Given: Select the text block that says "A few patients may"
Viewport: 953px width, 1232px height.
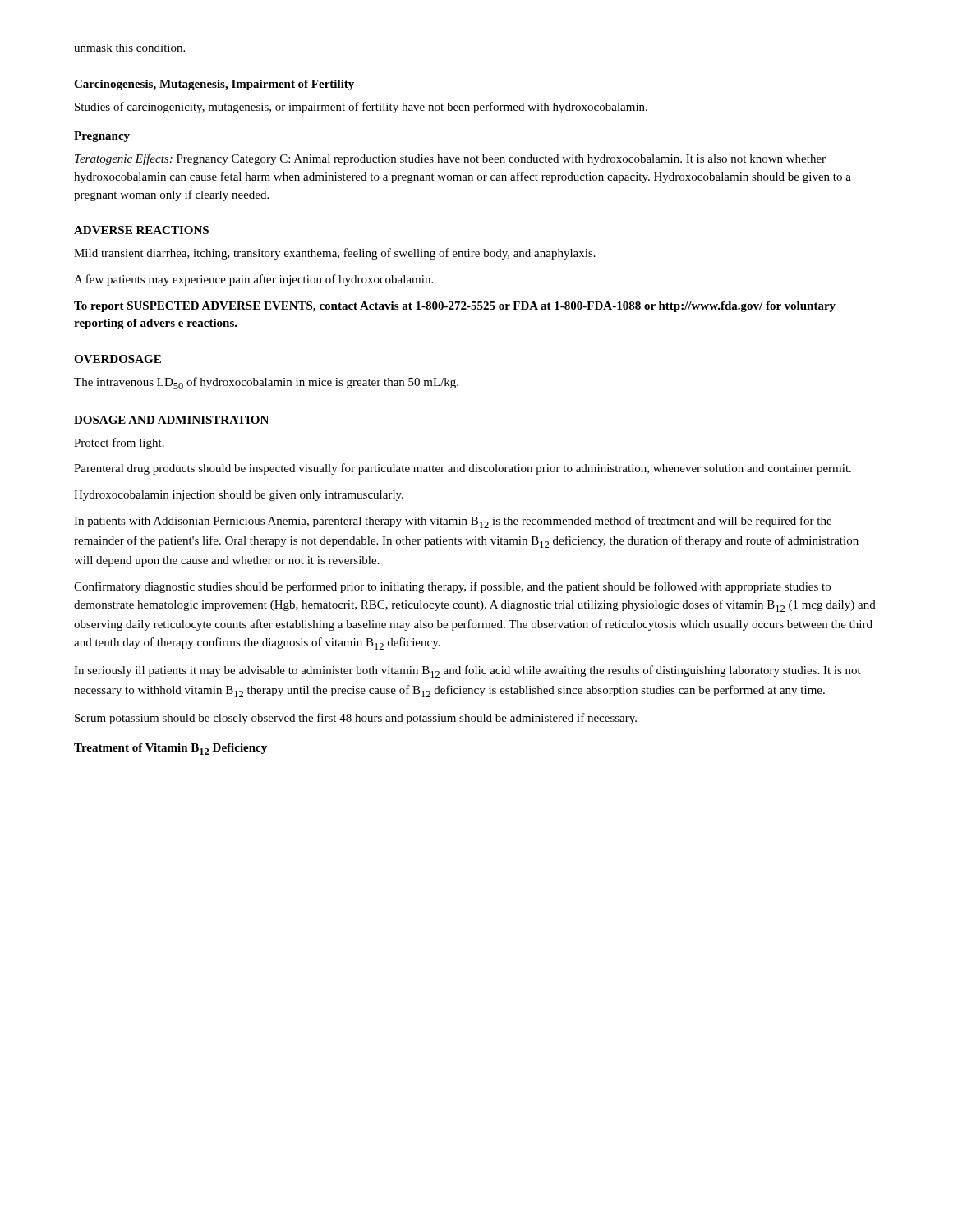Looking at the screenshot, I should point(253,280).
